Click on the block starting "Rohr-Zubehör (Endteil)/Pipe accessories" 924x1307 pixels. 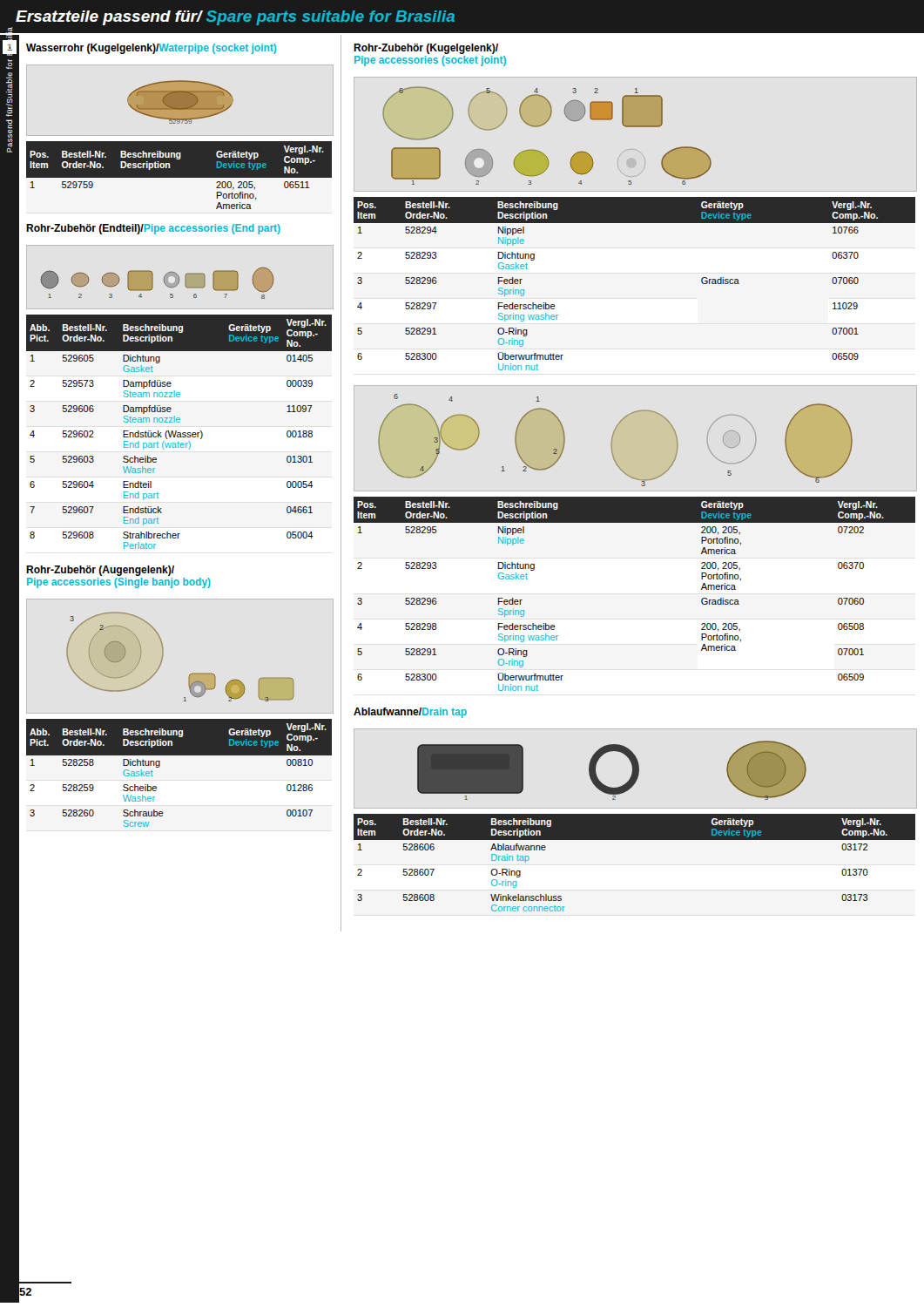pos(179,228)
